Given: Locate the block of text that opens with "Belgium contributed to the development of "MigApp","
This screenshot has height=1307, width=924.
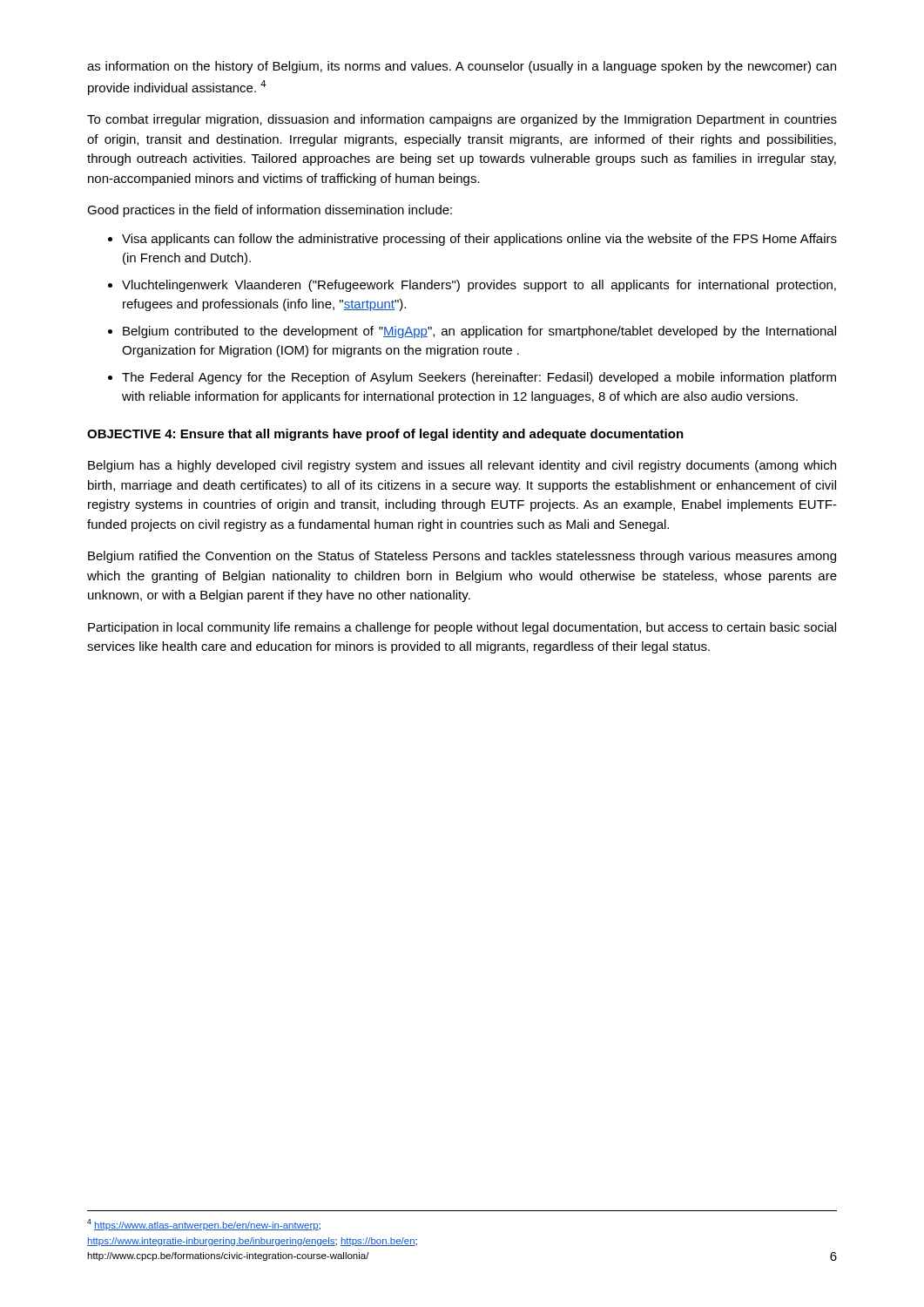Looking at the screenshot, I should pyautogui.click(x=479, y=340).
